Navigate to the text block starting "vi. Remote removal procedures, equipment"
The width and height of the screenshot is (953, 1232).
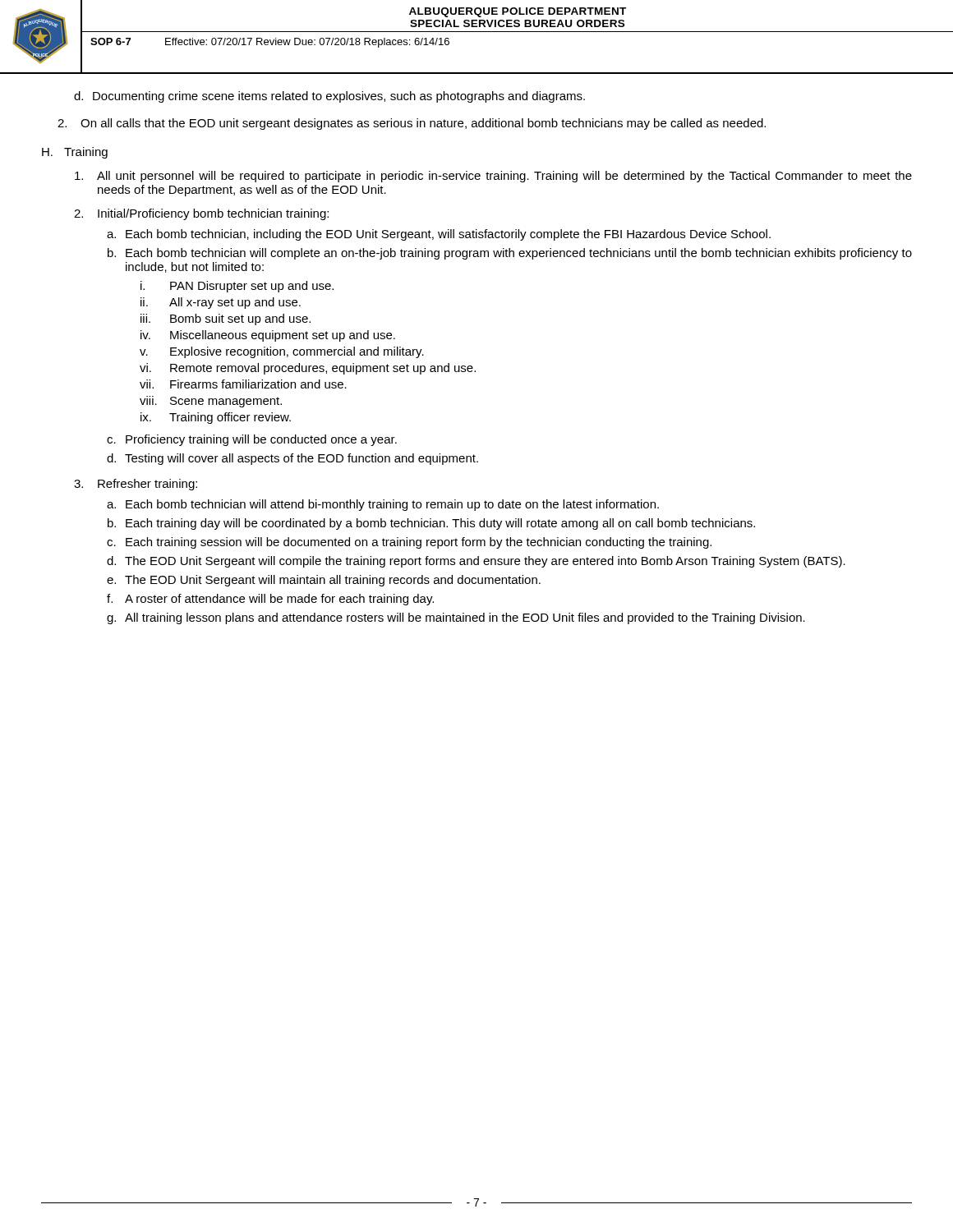(x=308, y=369)
